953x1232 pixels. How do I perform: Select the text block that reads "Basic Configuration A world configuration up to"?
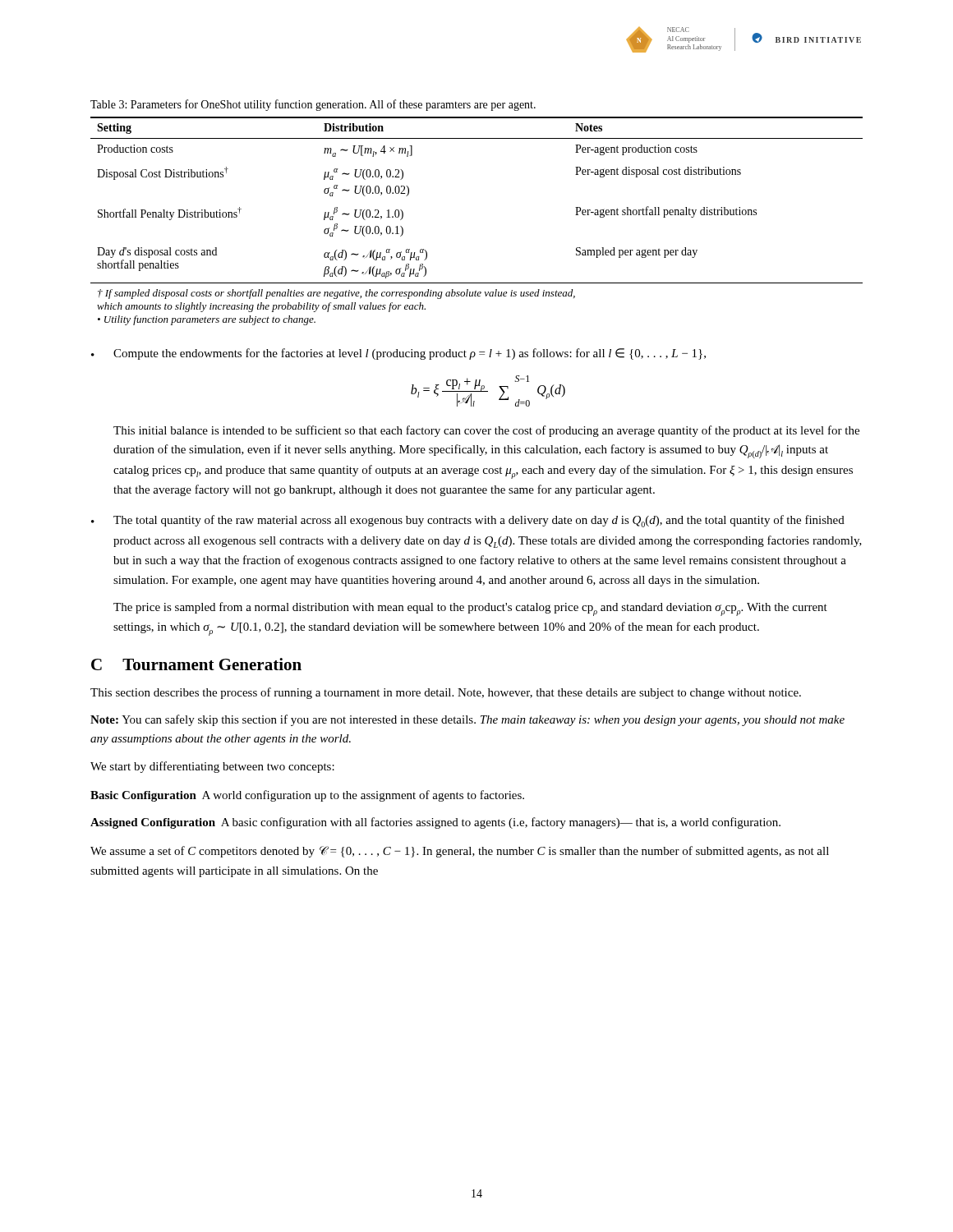(x=308, y=795)
